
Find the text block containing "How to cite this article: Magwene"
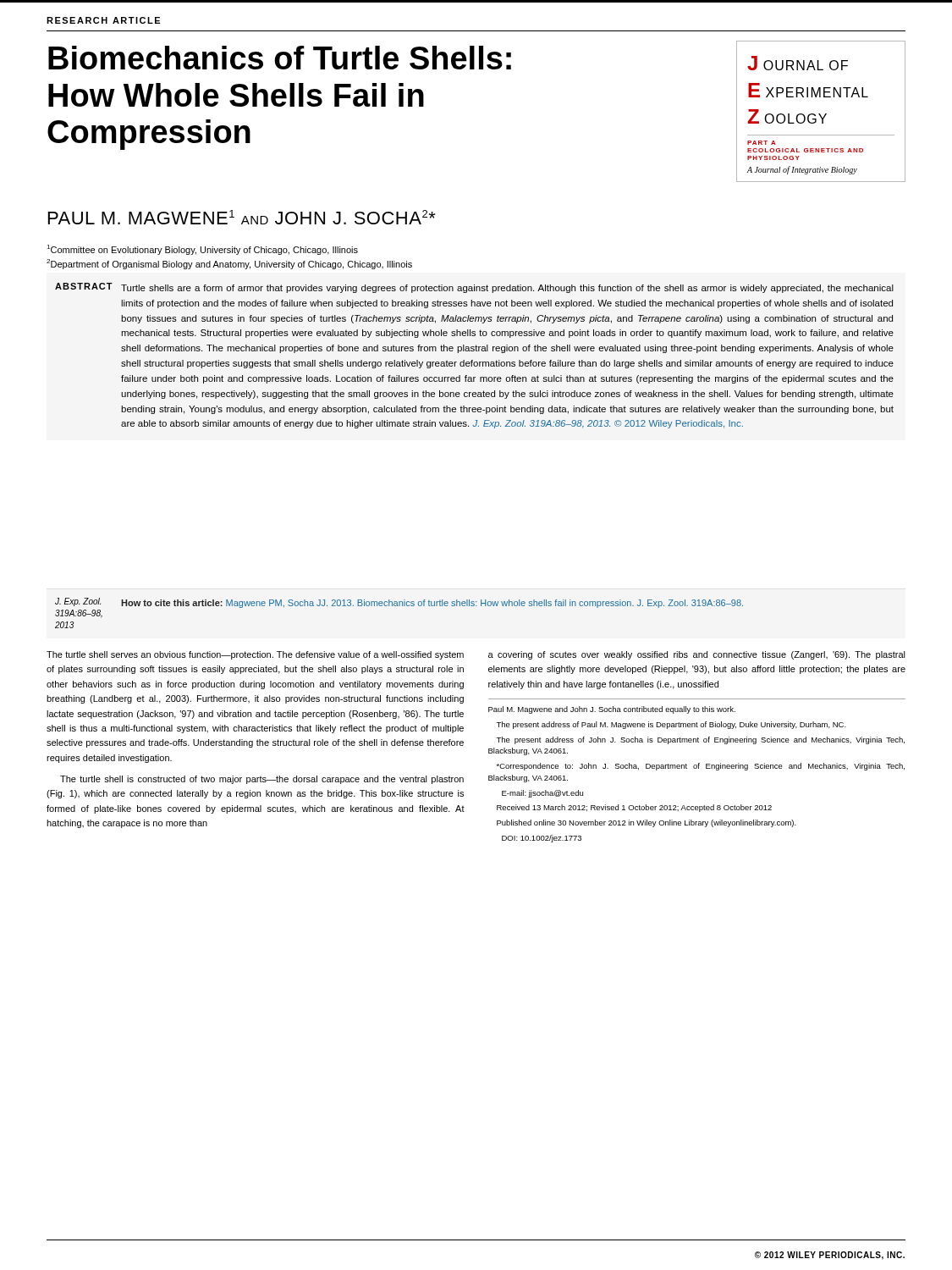click(x=432, y=603)
